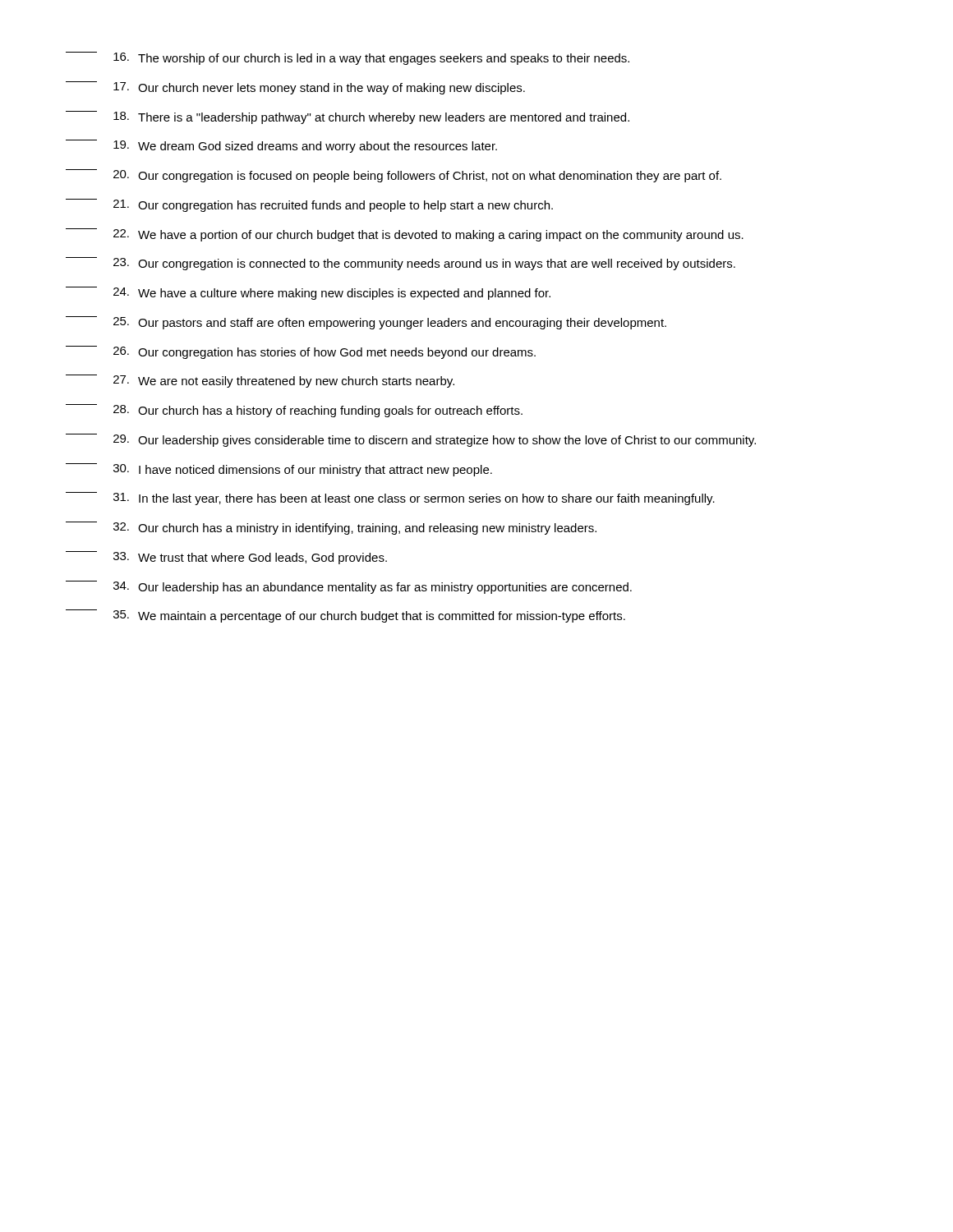Viewport: 953px width, 1232px height.
Task: Select the text starting "35. We maintain a percentage of our church"
Action: click(x=476, y=616)
